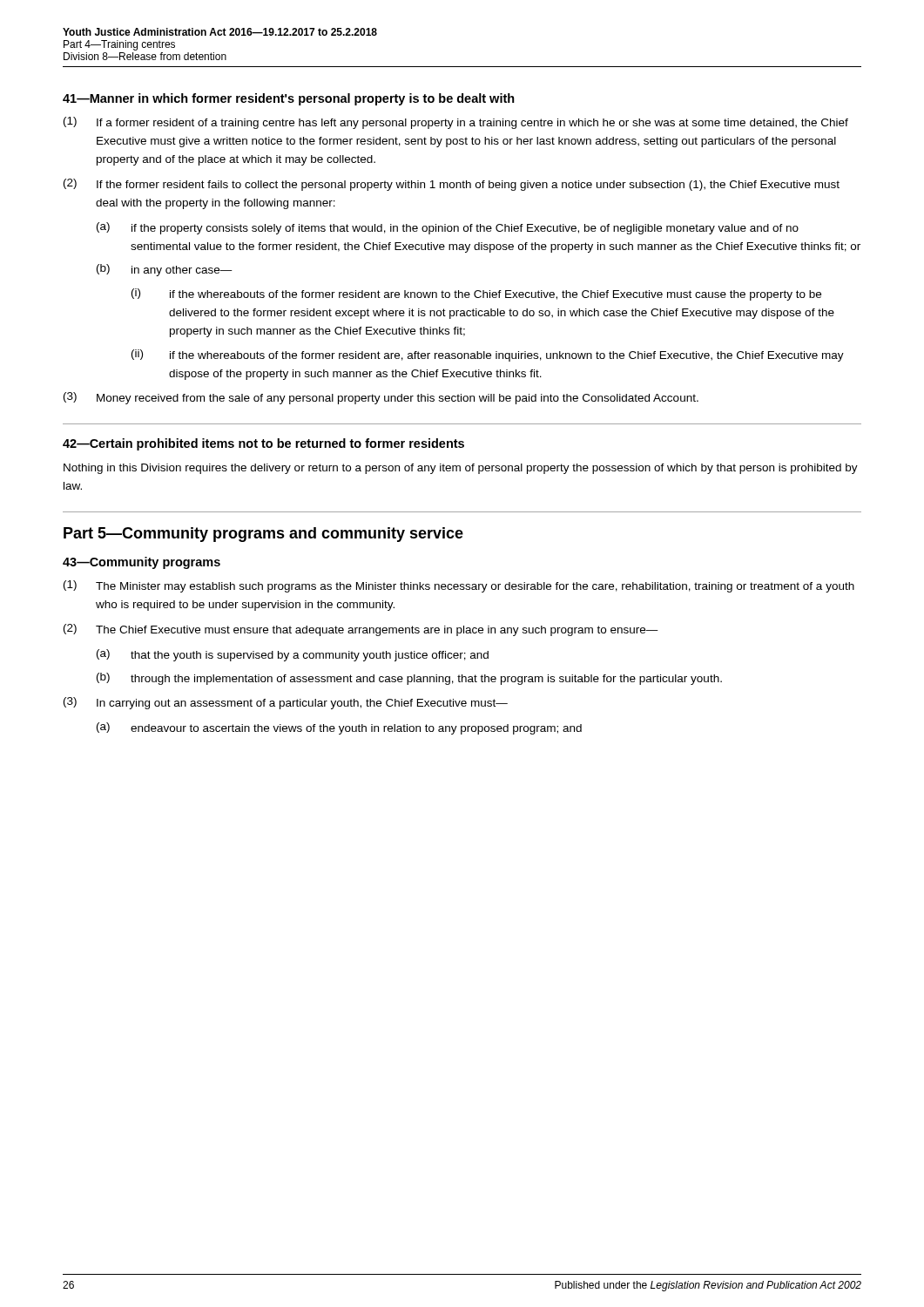
Task: Select the list item that reads "(i) if the whereabouts of the former"
Action: pyautogui.click(x=496, y=313)
